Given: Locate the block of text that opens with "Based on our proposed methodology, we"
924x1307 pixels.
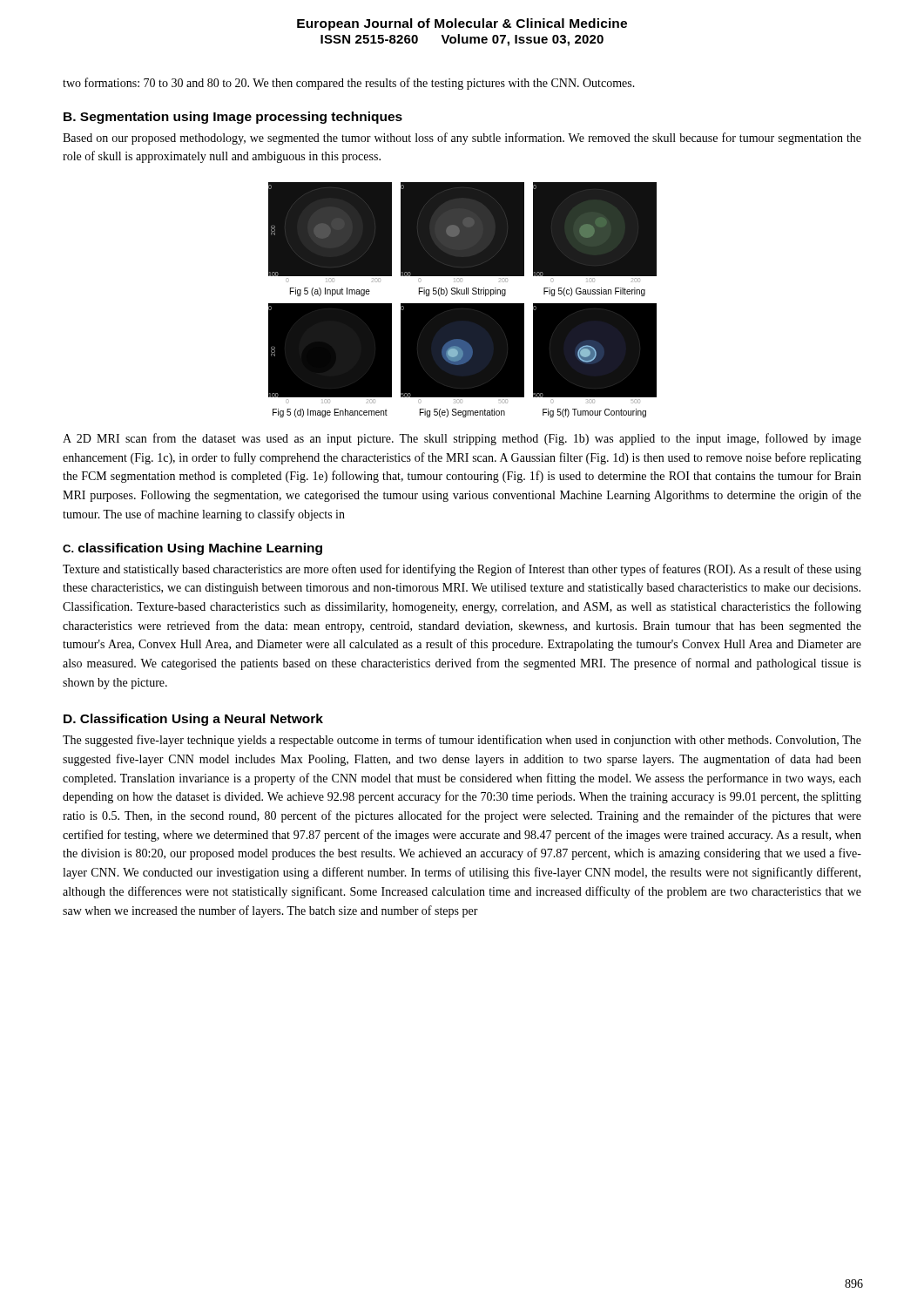Looking at the screenshot, I should [462, 147].
